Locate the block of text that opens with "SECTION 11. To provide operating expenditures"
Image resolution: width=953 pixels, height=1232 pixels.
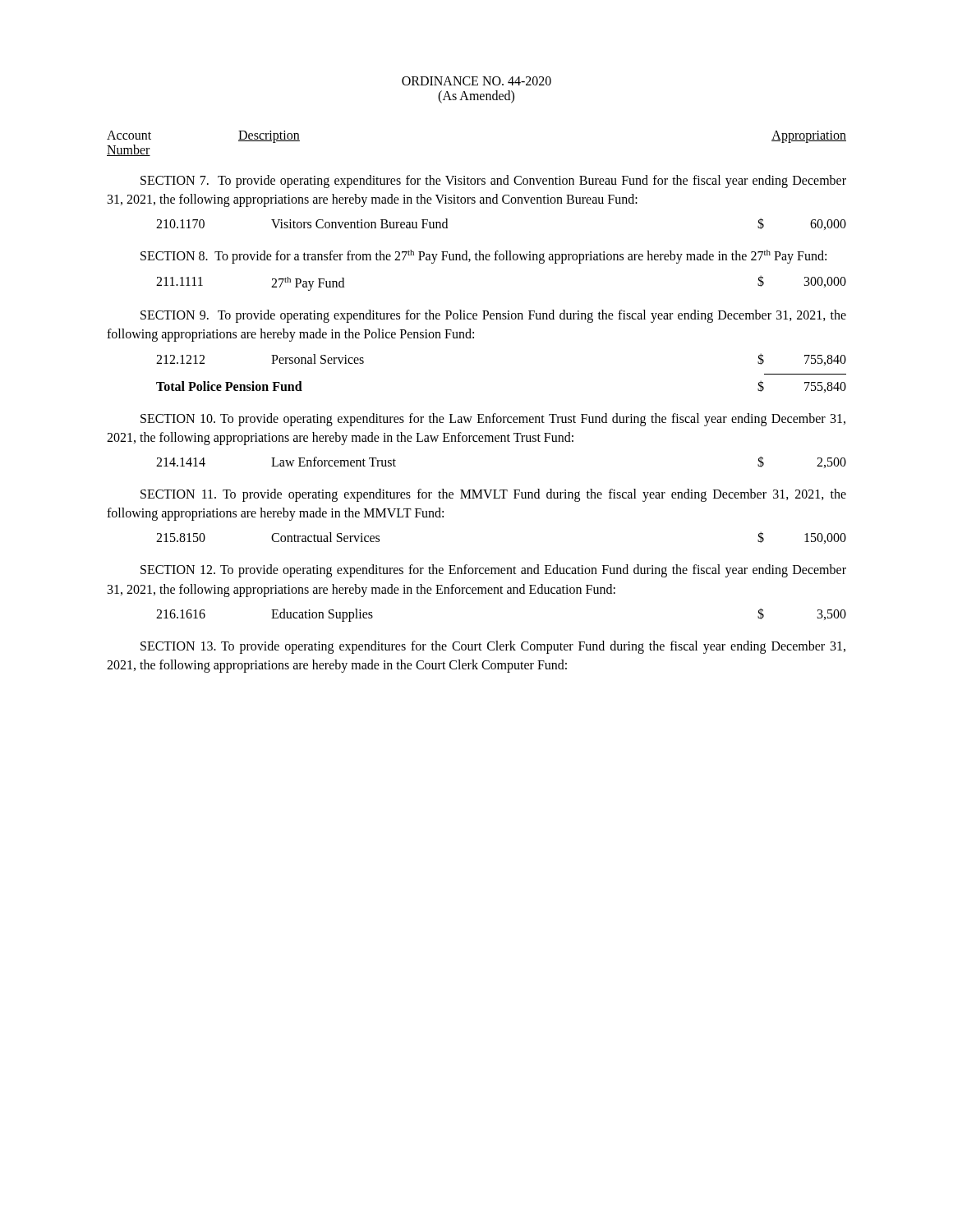click(x=476, y=504)
